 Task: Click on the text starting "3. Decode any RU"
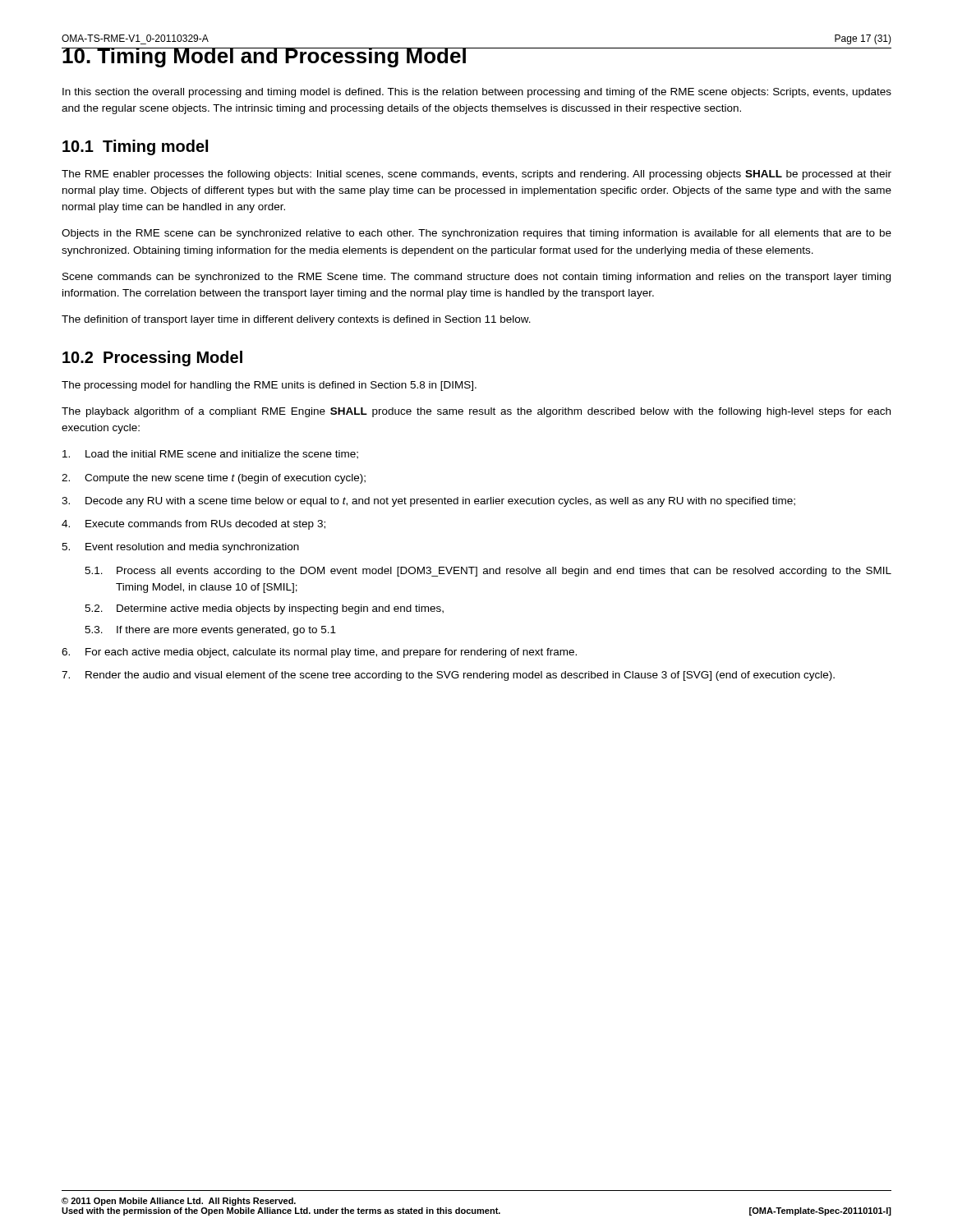pos(476,501)
